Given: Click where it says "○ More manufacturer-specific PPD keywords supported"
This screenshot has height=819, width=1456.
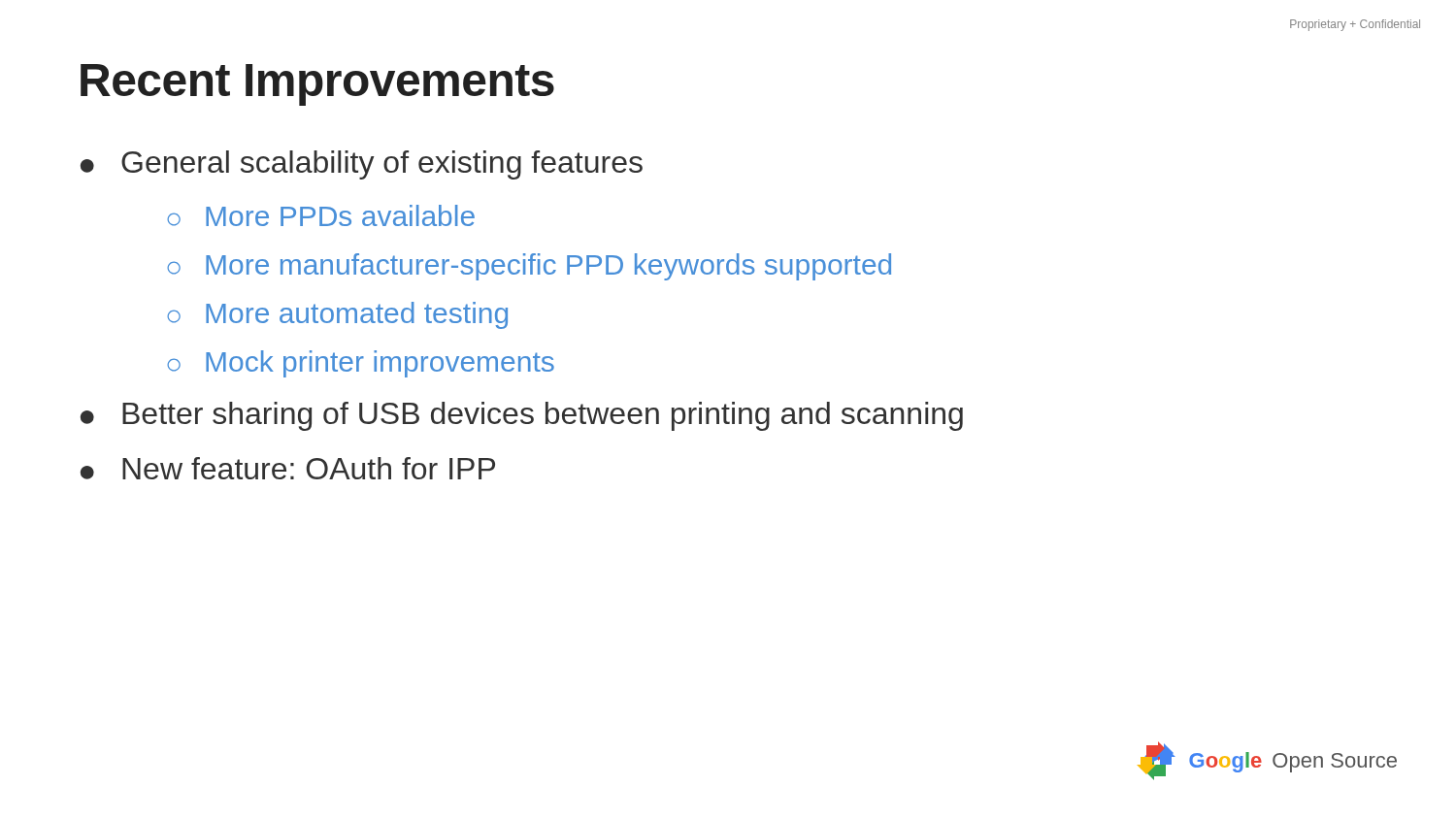Looking at the screenshot, I should (x=529, y=266).
